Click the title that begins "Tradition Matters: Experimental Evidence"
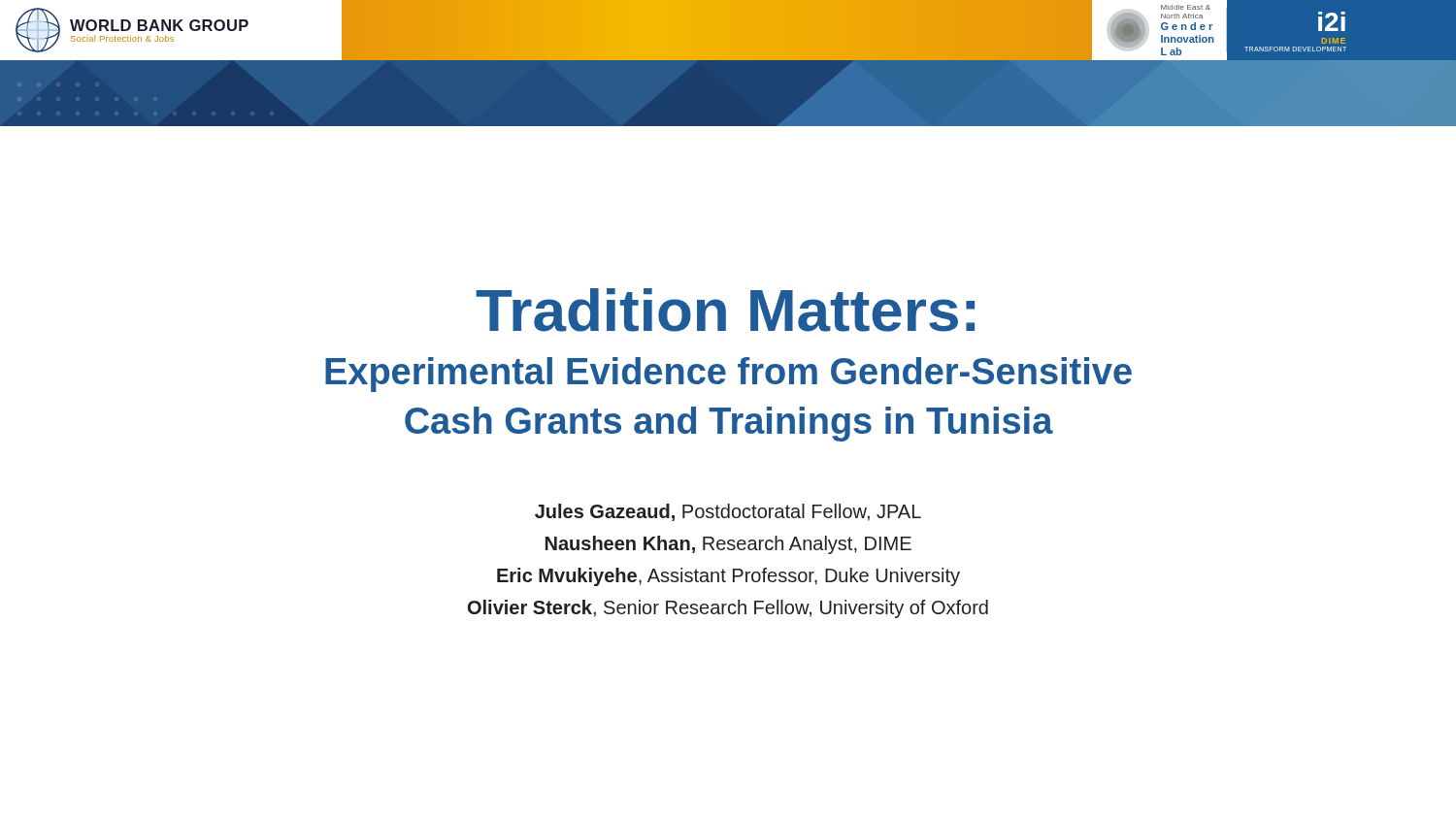Image resolution: width=1456 pixels, height=819 pixels. pyautogui.click(x=728, y=362)
